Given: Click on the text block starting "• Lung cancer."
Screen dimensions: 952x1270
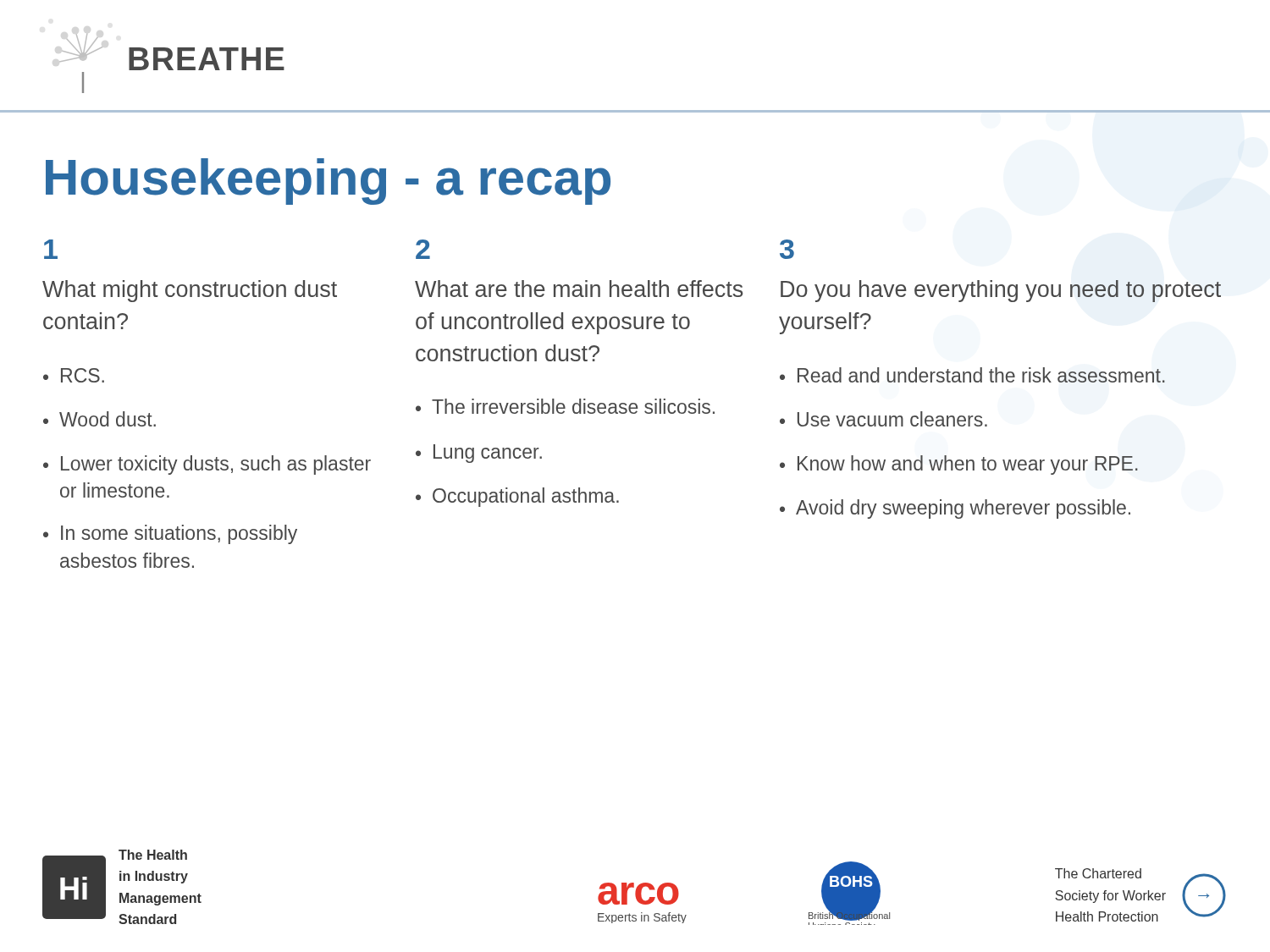Looking at the screenshot, I should pyautogui.click(x=479, y=452).
